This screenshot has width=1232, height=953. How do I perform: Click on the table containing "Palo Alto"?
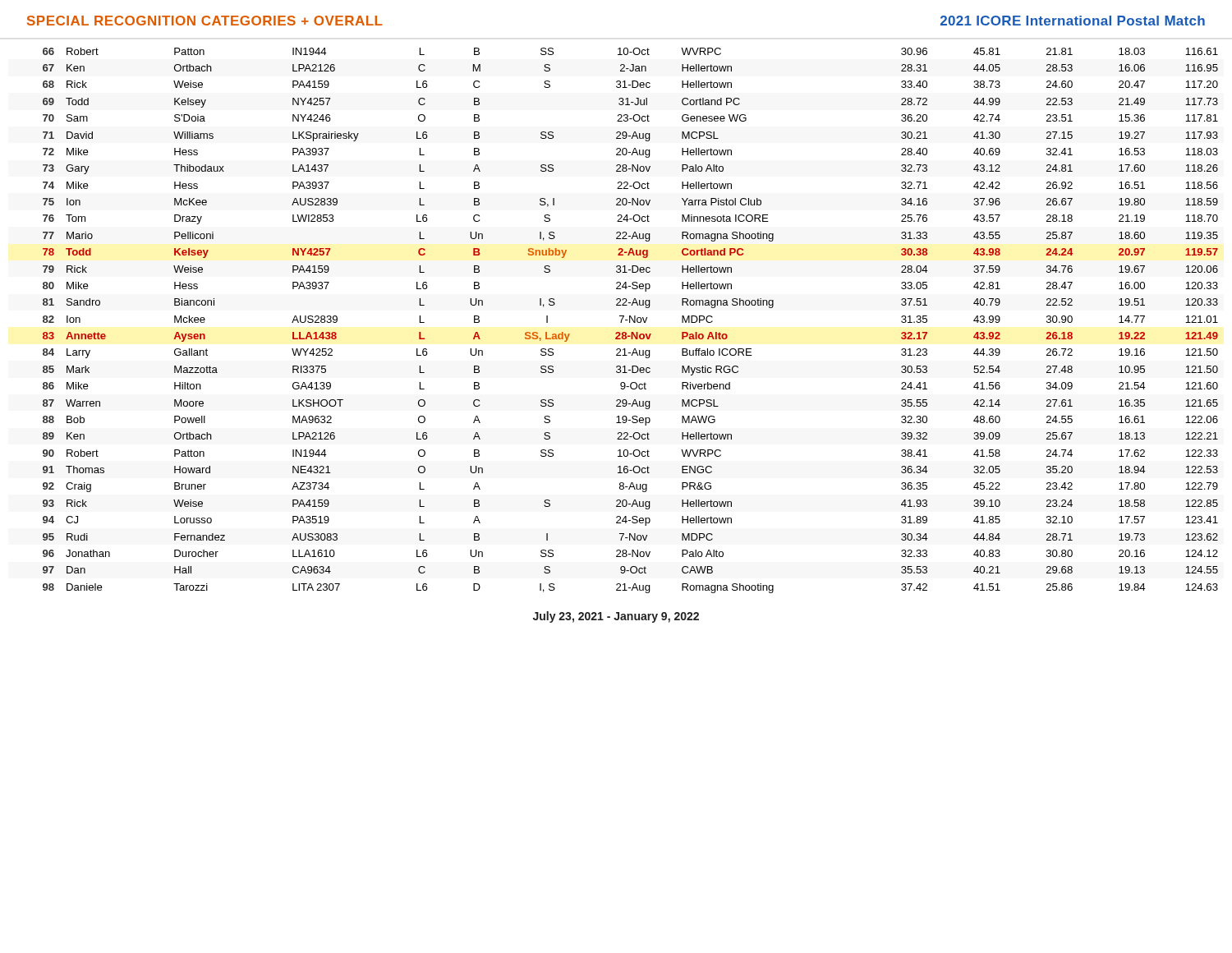(x=616, y=317)
